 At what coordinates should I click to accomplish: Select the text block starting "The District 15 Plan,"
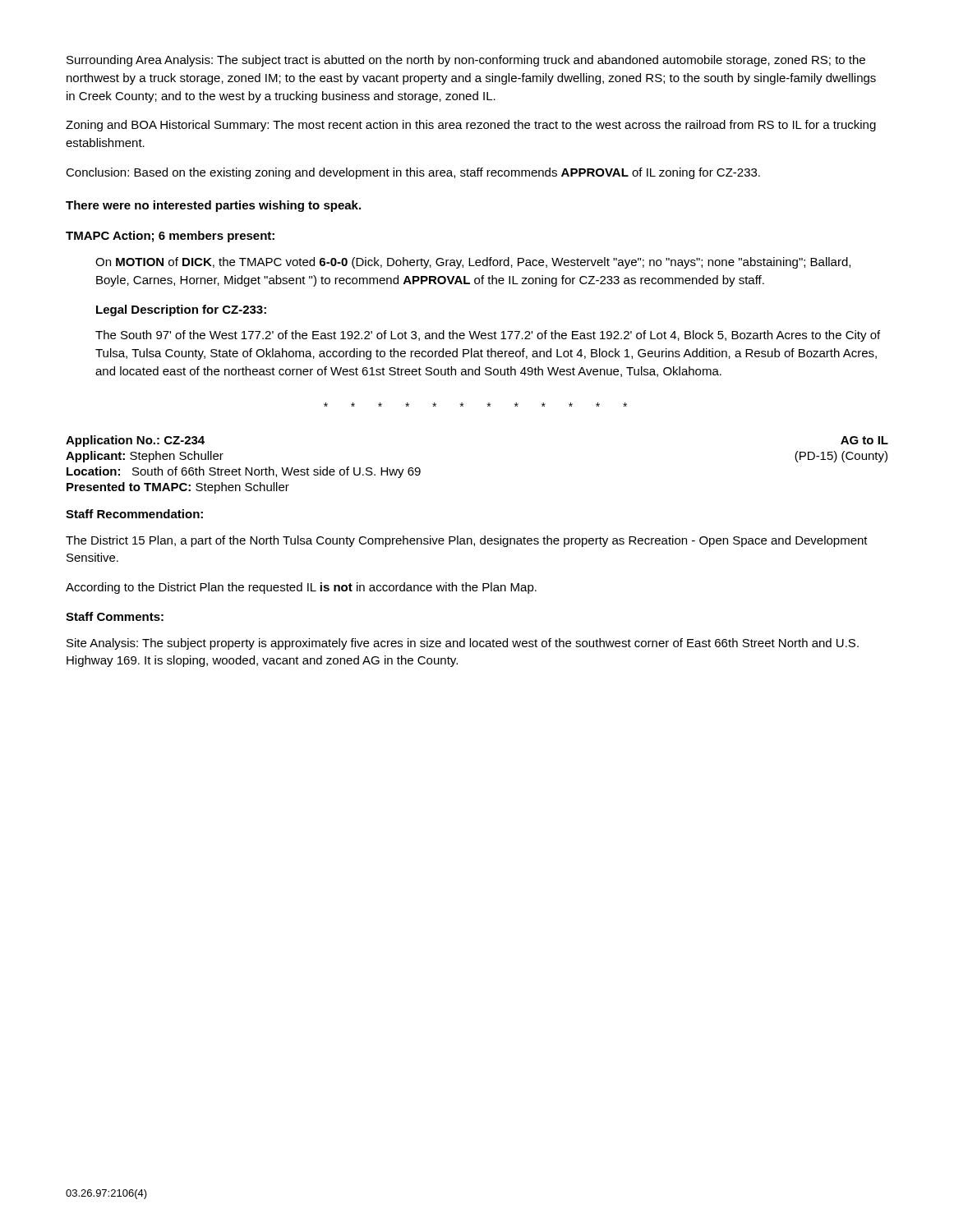click(x=467, y=549)
